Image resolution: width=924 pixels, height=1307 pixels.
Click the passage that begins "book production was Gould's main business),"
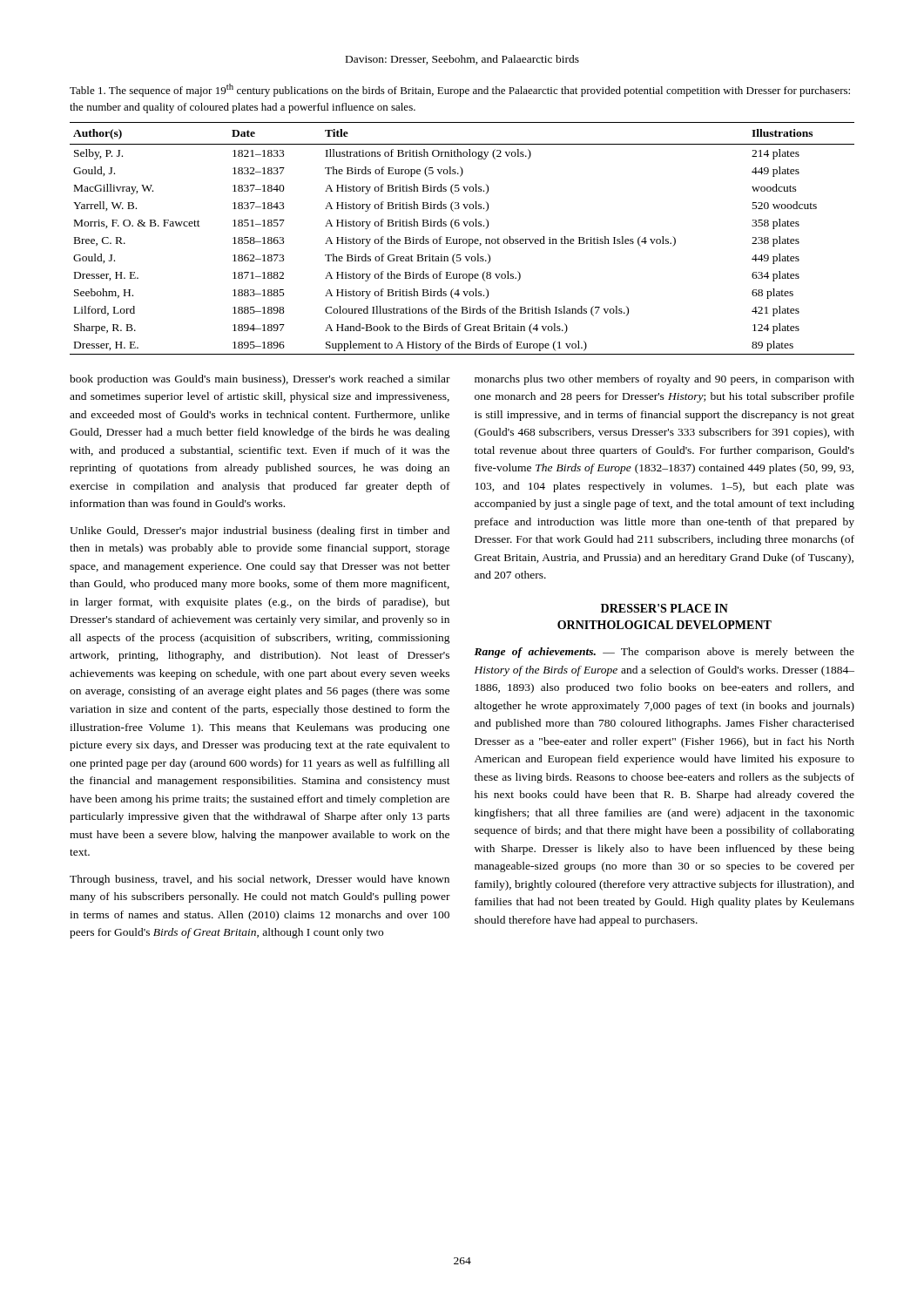(260, 442)
